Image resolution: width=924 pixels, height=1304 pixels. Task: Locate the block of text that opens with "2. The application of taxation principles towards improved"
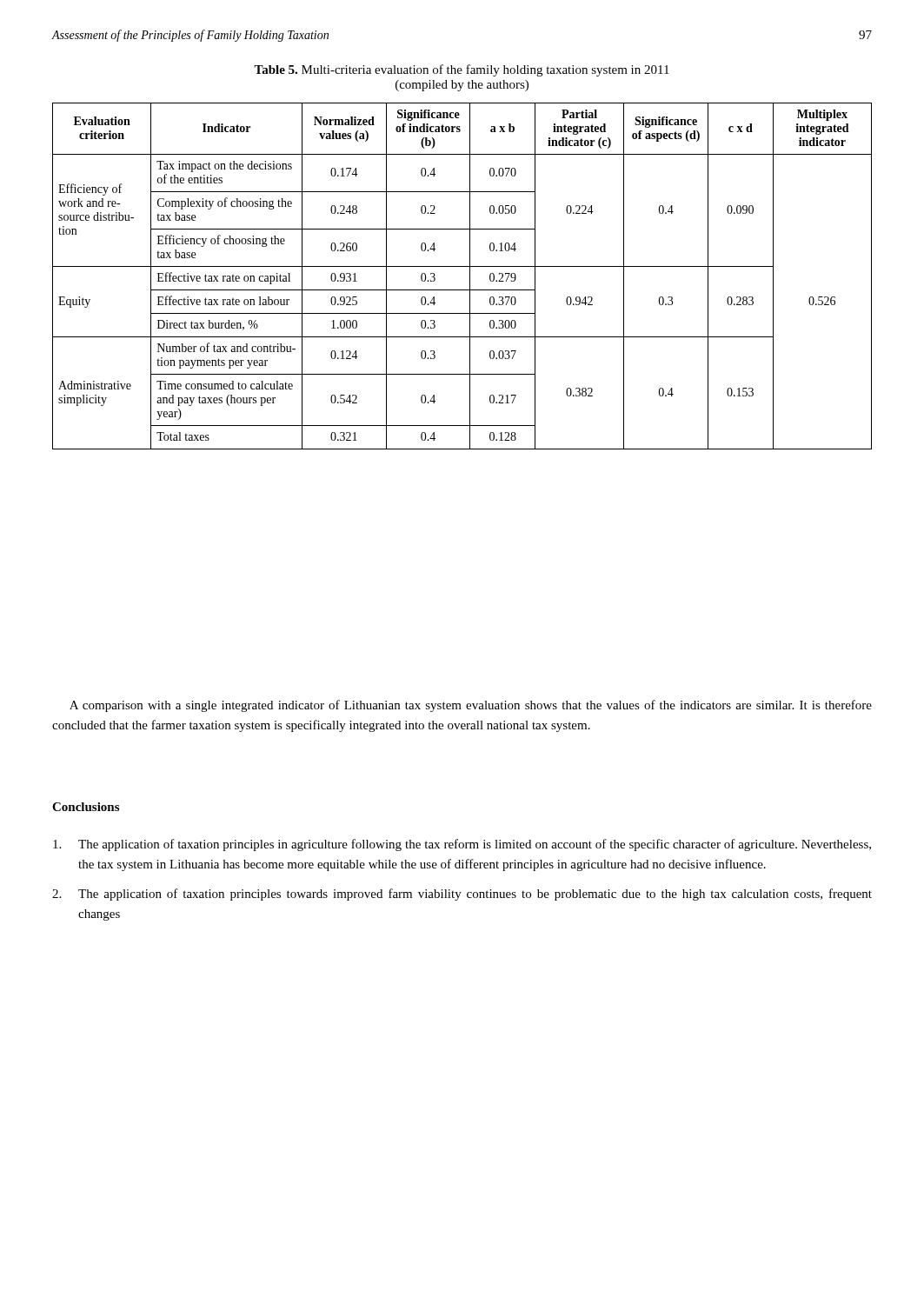click(462, 904)
